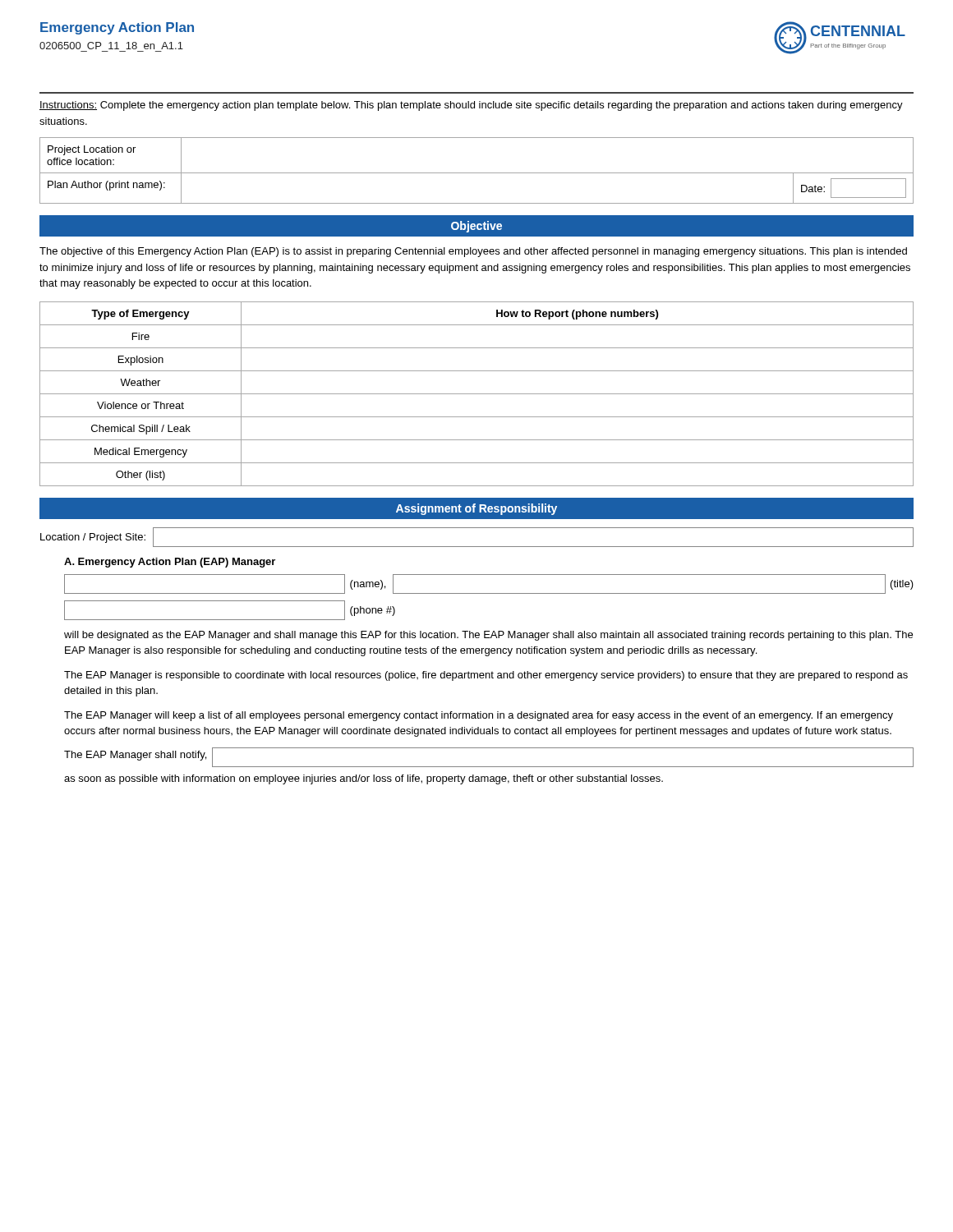Click on the text with the text "(name), (title)"
Screen dimensions: 1232x953
489,584
